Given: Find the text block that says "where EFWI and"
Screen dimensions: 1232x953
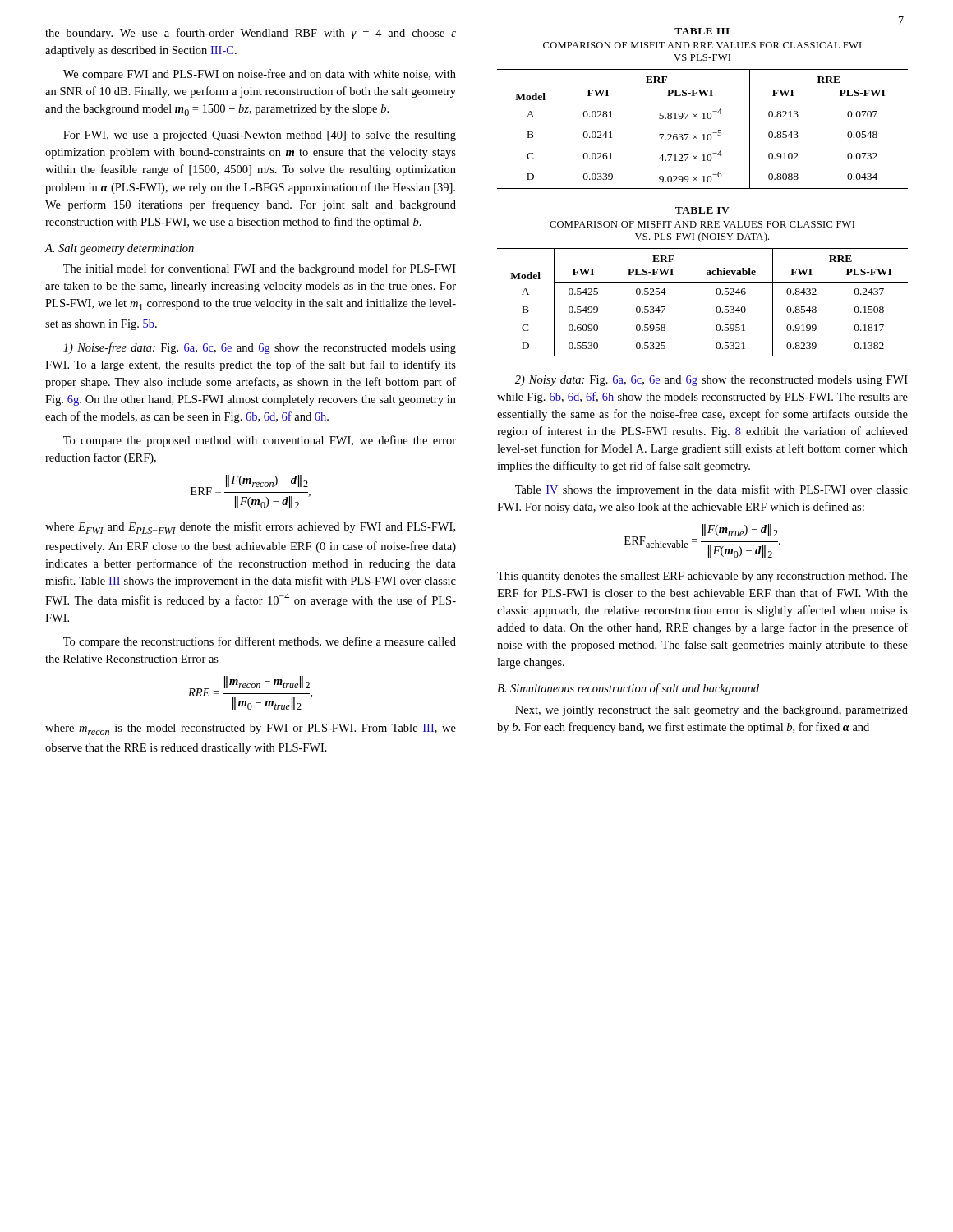Looking at the screenshot, I should 251,572.
